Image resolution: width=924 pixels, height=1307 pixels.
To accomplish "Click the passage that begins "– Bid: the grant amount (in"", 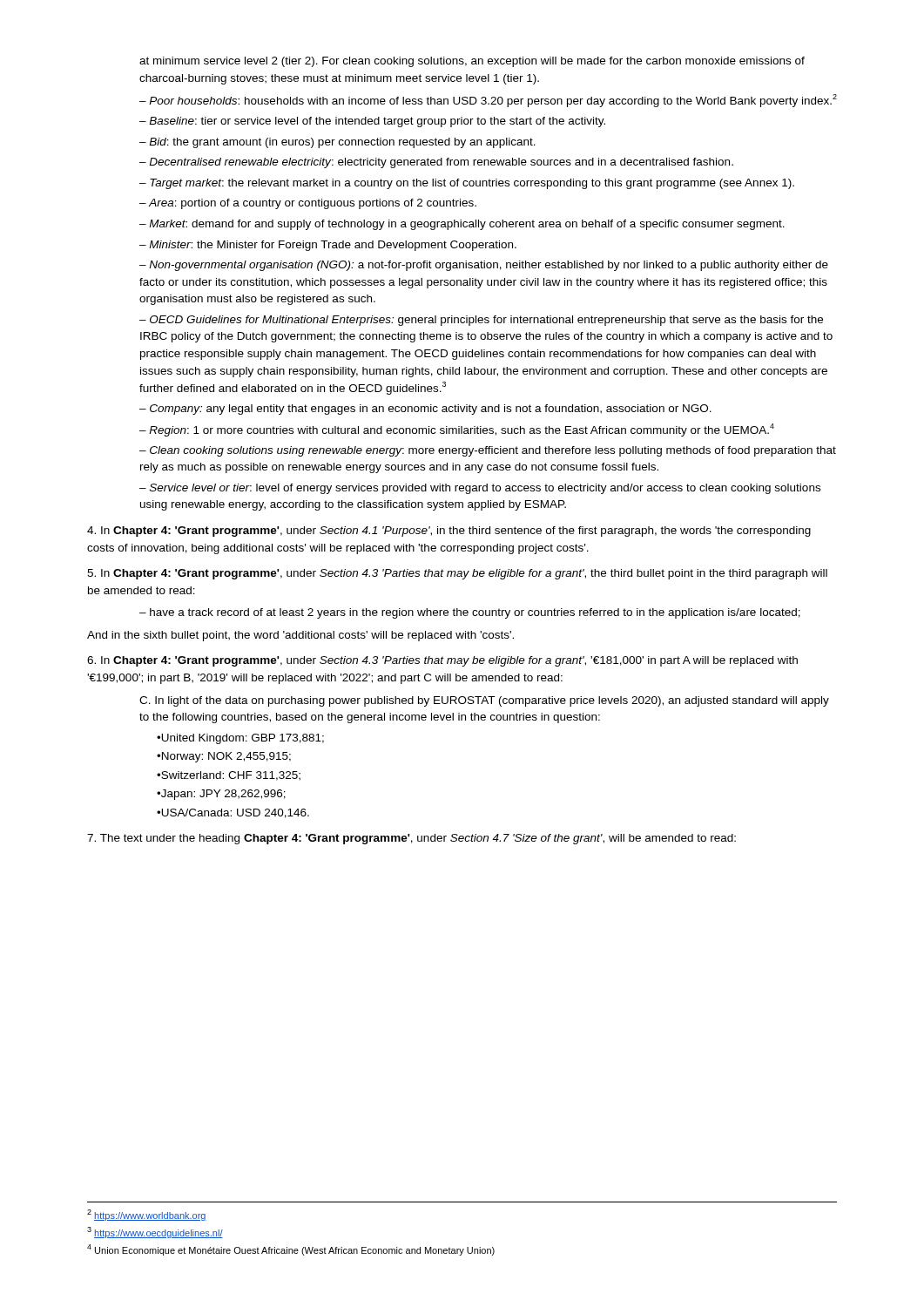I will click(338, 141).
